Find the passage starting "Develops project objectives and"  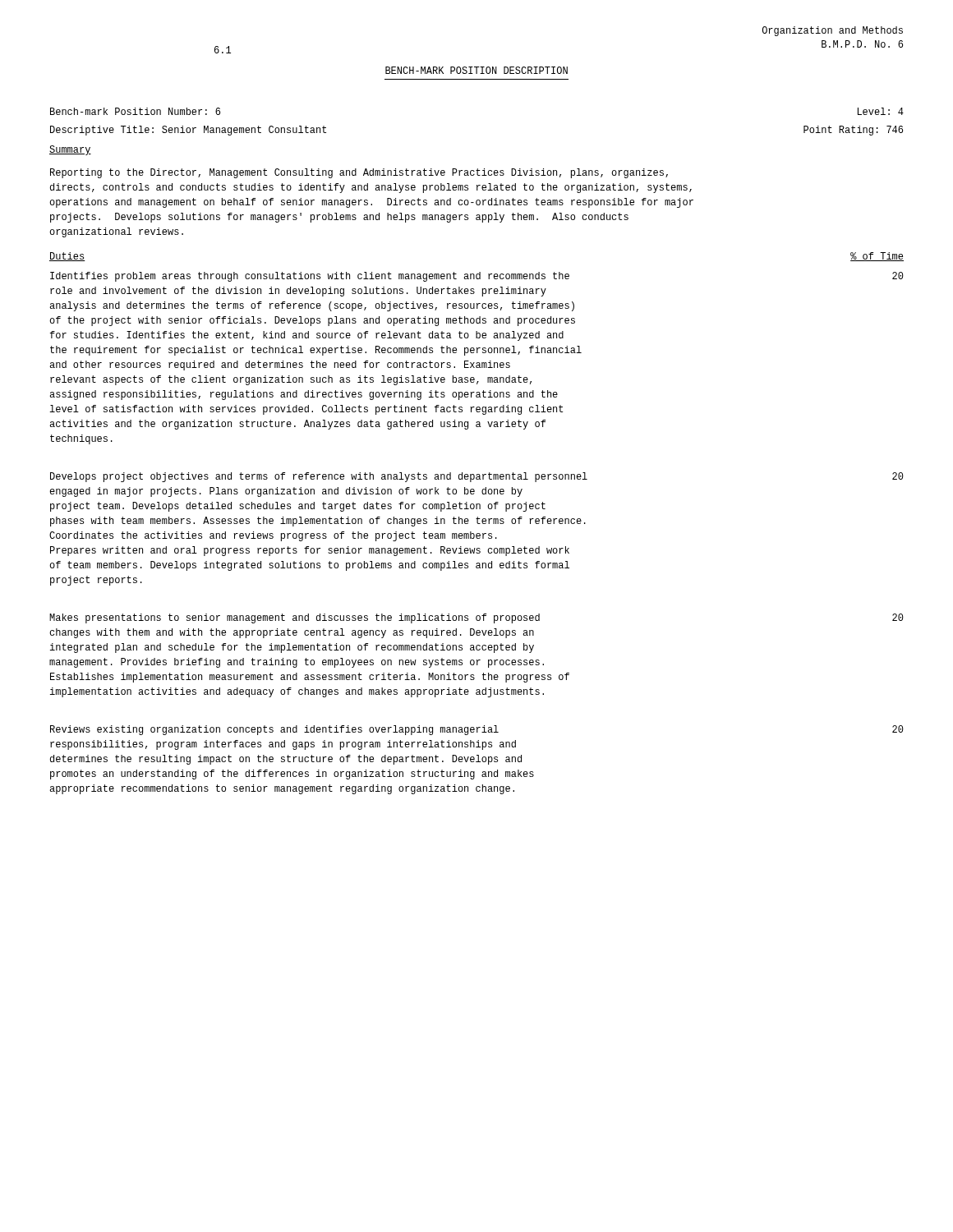[x=476, y=529]
